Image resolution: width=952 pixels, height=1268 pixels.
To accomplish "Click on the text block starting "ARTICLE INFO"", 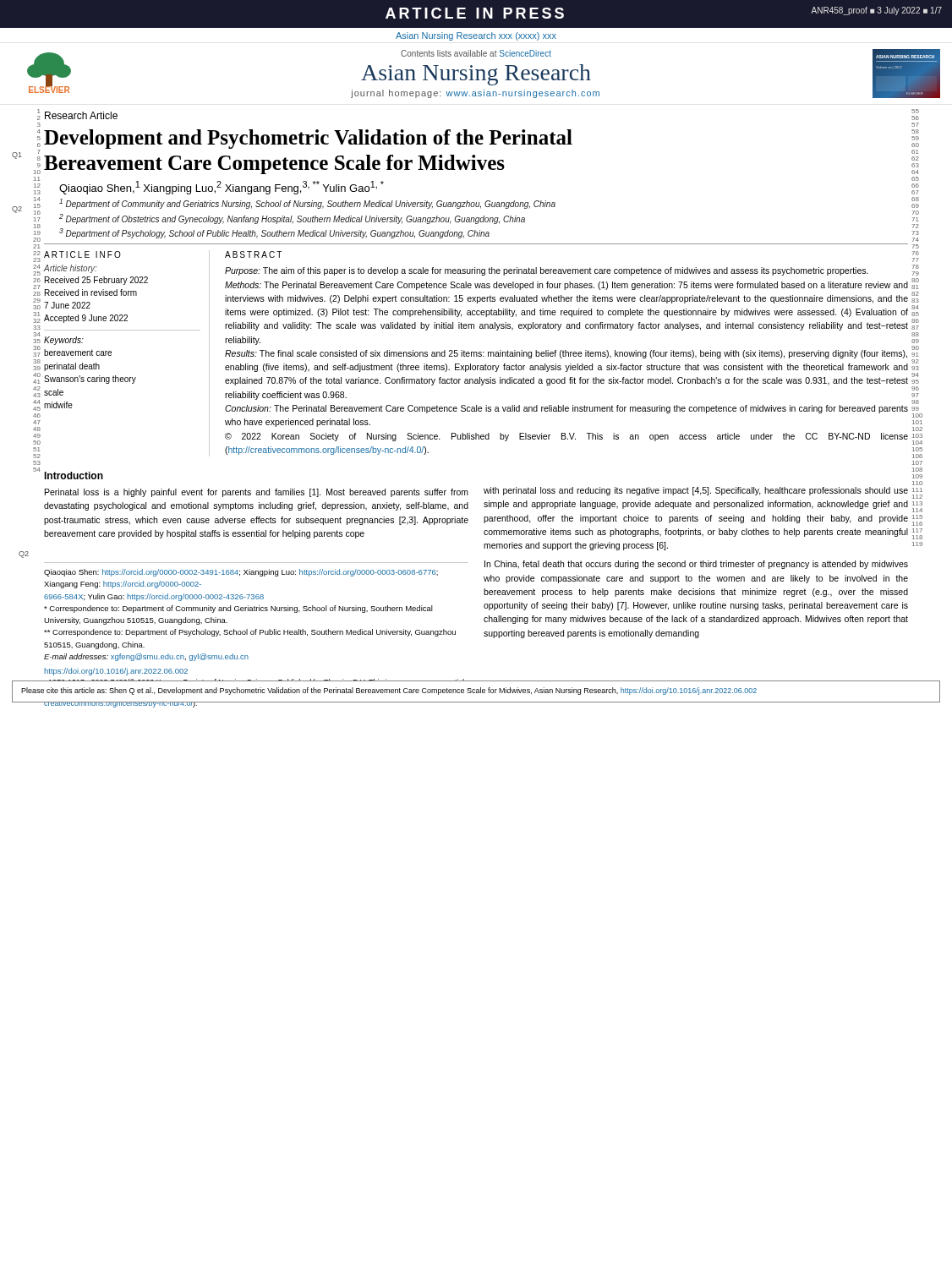I will tap(83, 255).
